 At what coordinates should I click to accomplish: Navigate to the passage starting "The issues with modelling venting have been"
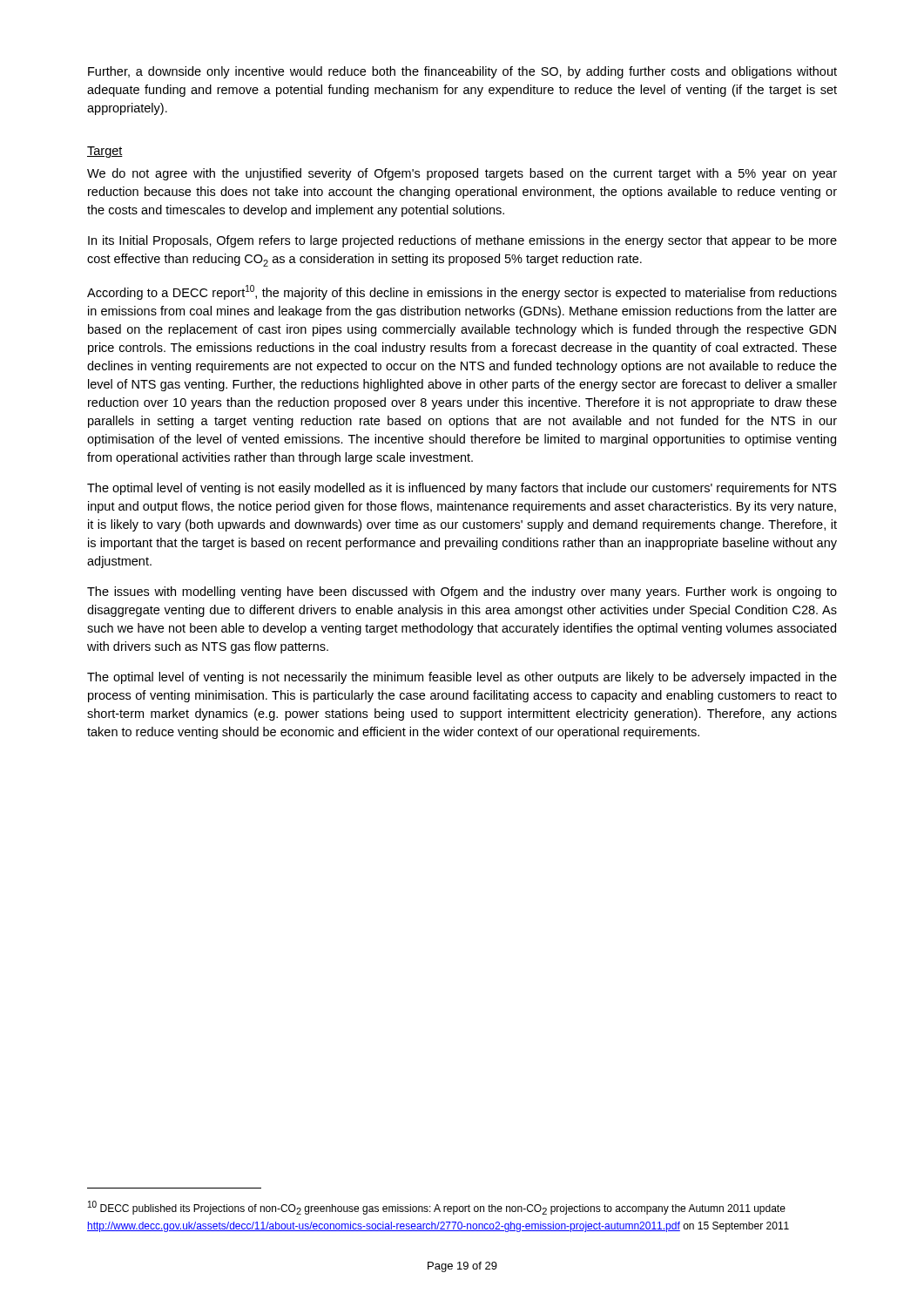tap(462, 619)
